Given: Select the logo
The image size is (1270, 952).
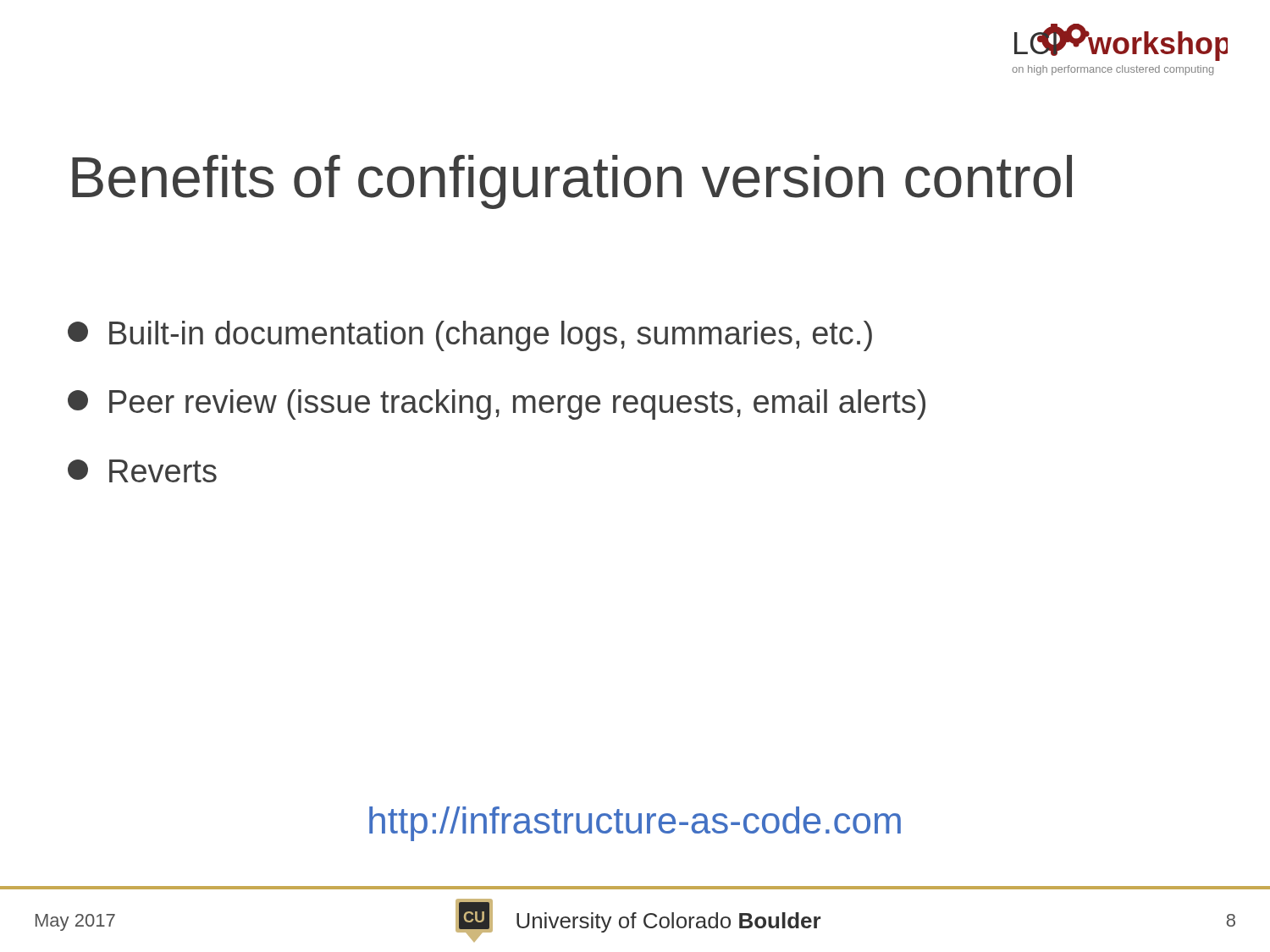Looking at the screenshot, I should (1119, 60).
